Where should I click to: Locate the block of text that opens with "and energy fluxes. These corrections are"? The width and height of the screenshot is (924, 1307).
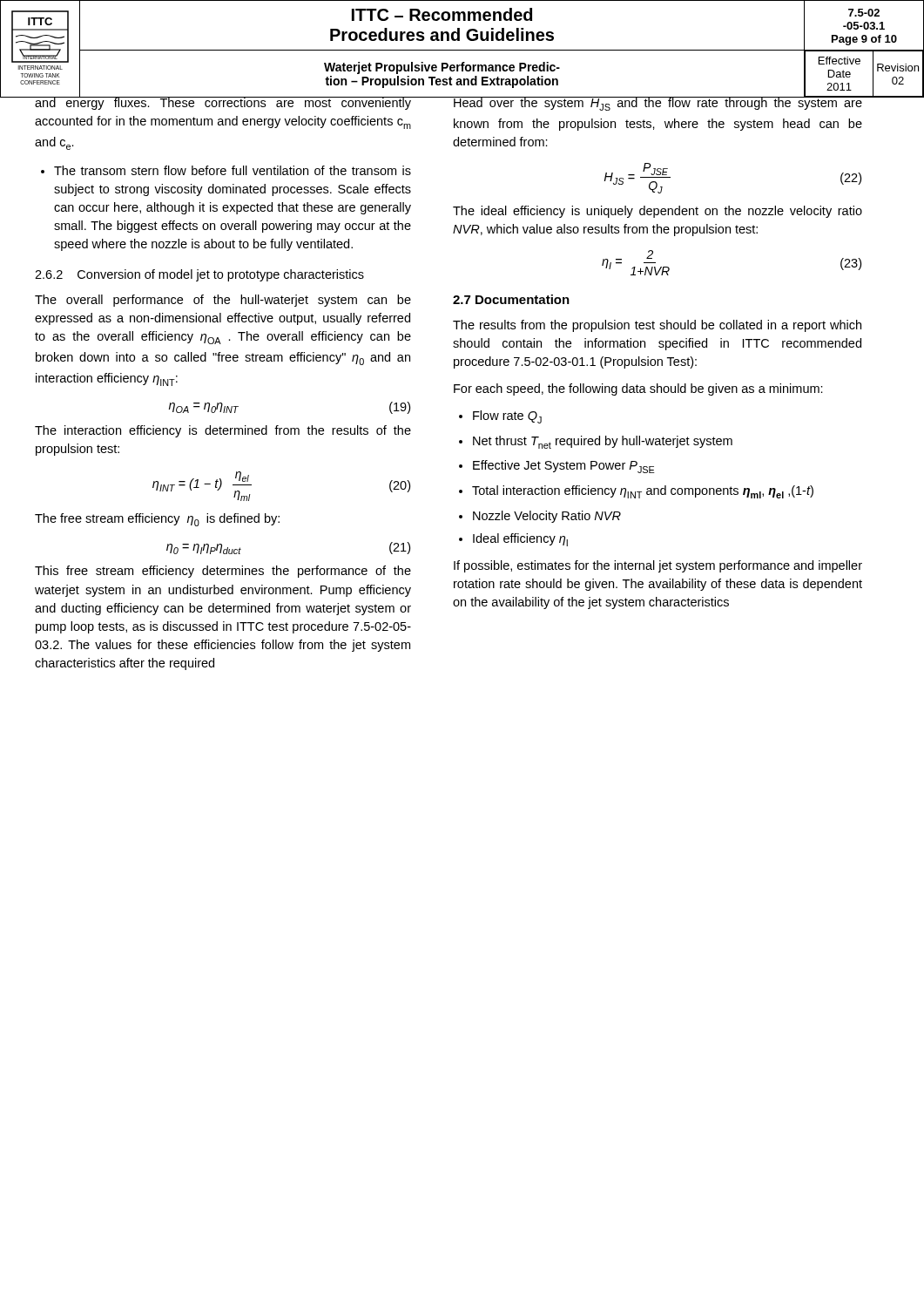(223, 124)
